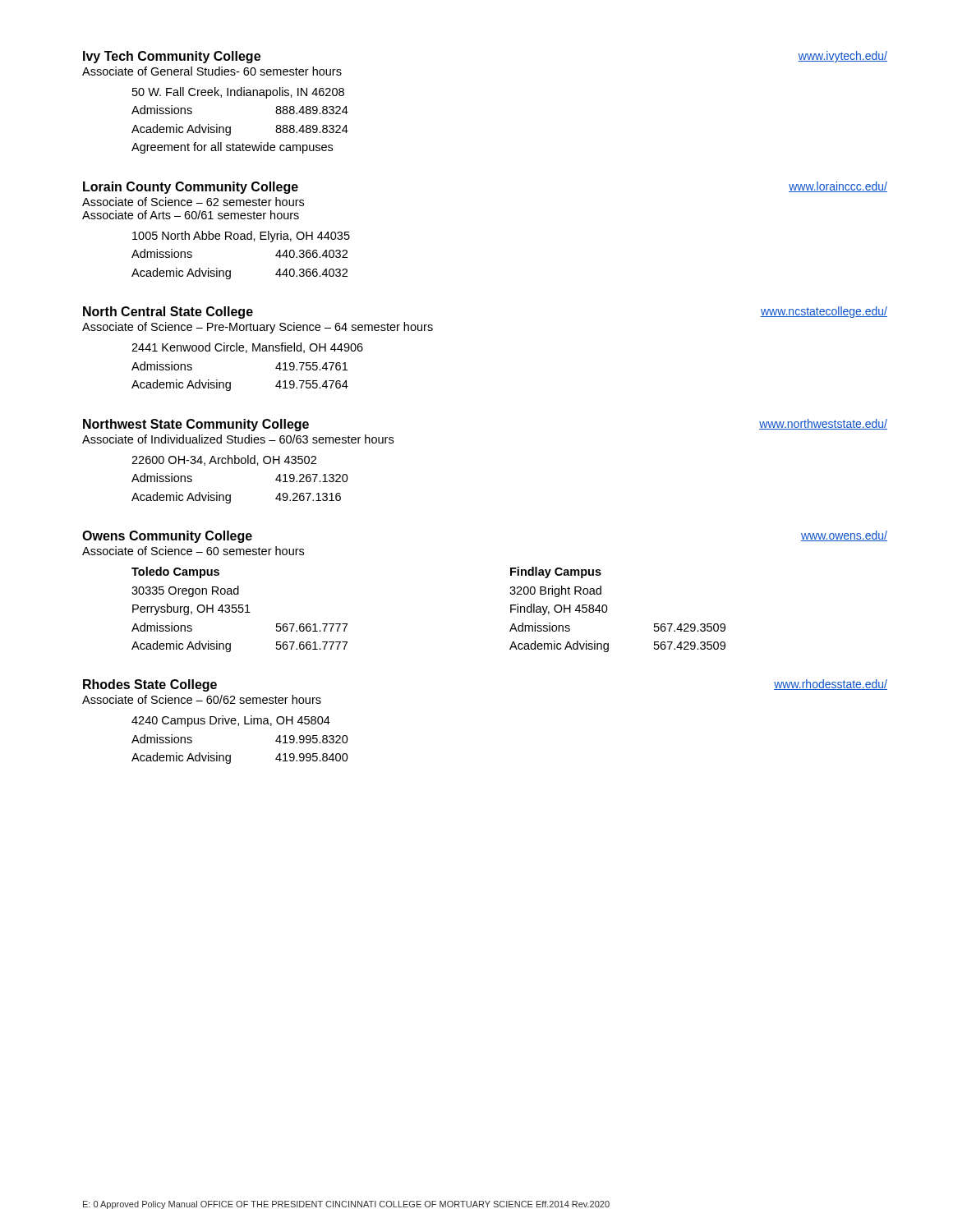The width and height of the screenshot is (953, 1232).
Task: Click on the text starting "Associate of Science – Pre-Mortuary Science"
Action: [x=258, y=327]
